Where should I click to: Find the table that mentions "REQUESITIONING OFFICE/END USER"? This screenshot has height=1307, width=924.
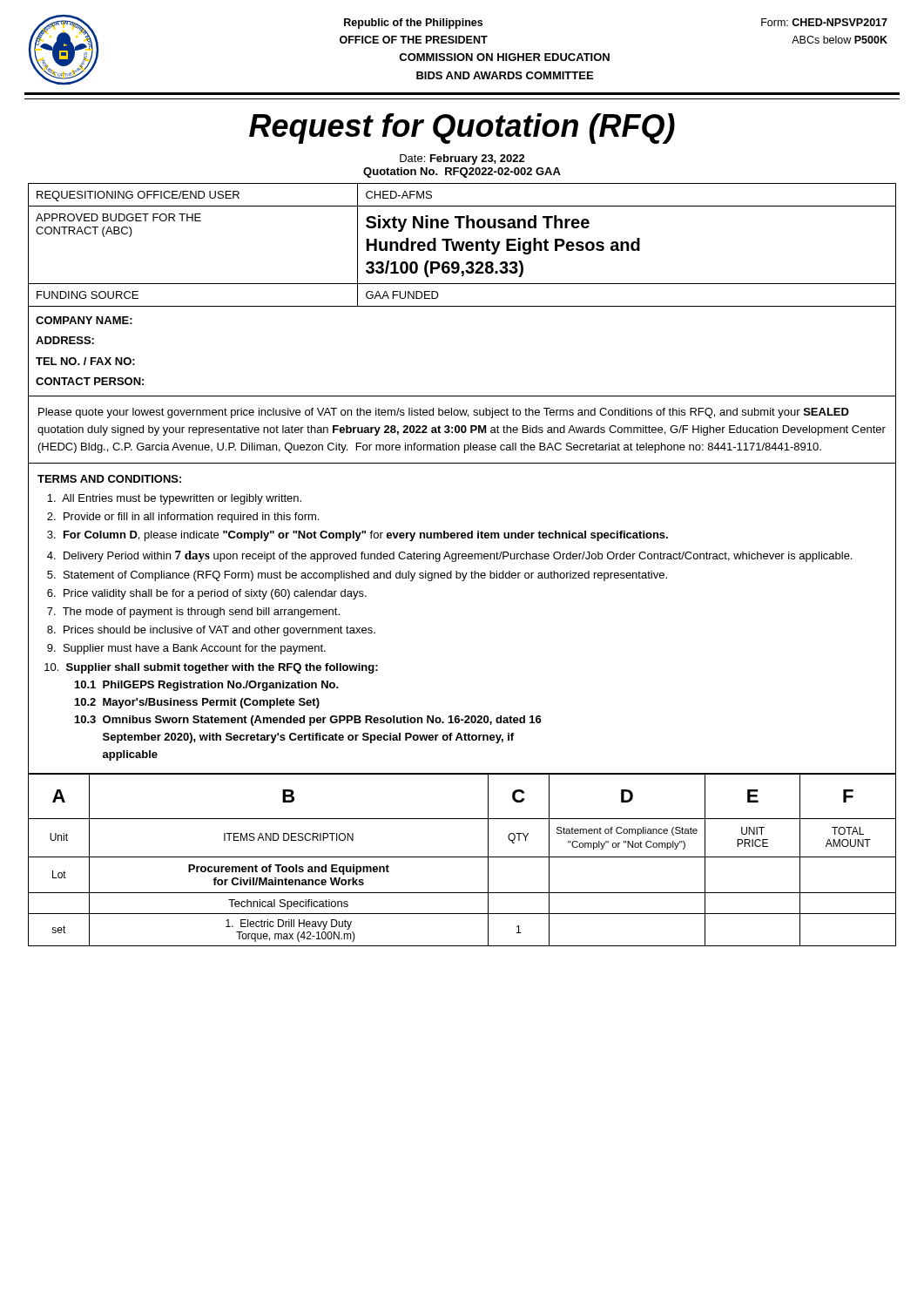coord(462,290)
